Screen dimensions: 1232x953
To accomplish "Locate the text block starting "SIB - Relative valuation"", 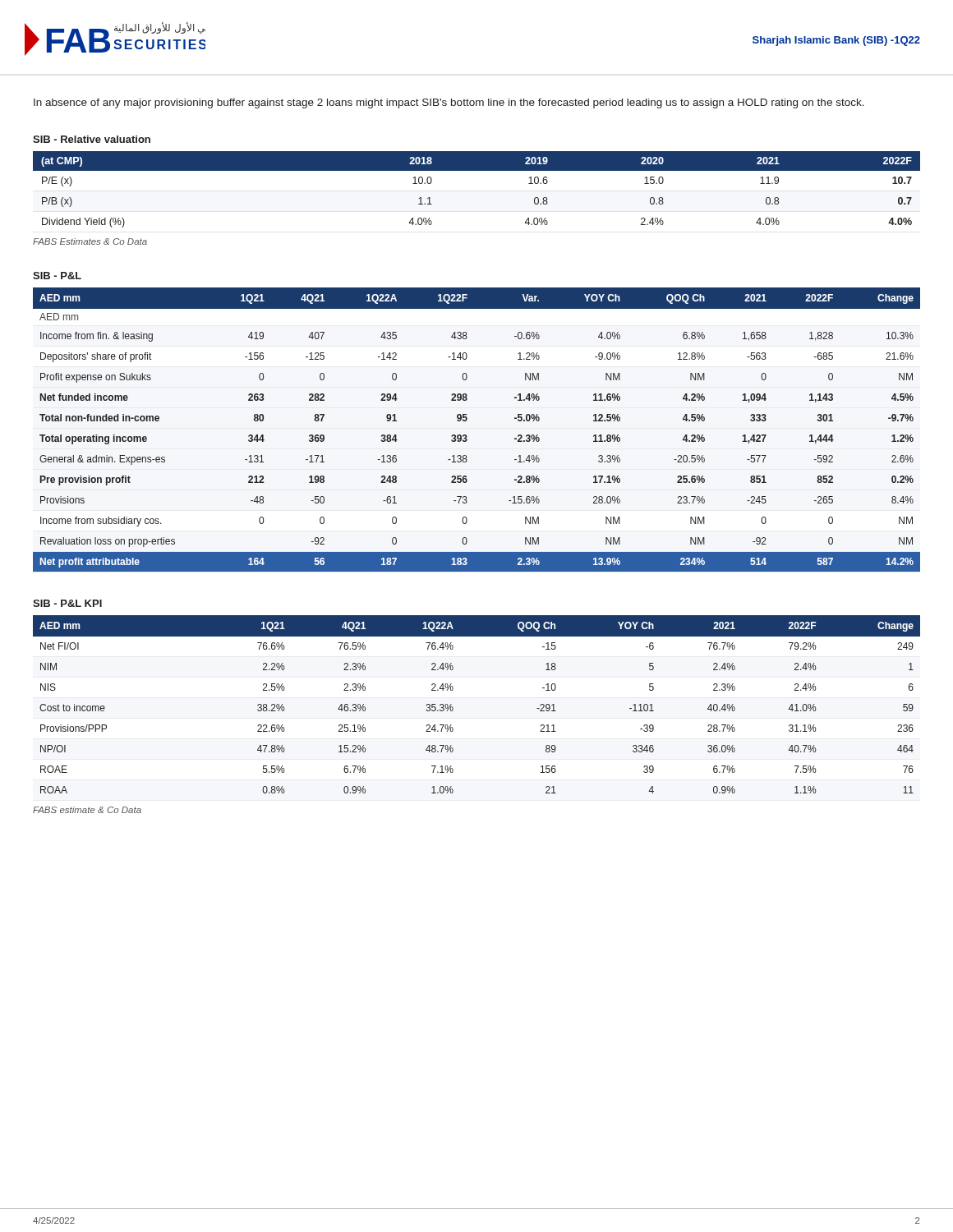I will tap(92, 139).
